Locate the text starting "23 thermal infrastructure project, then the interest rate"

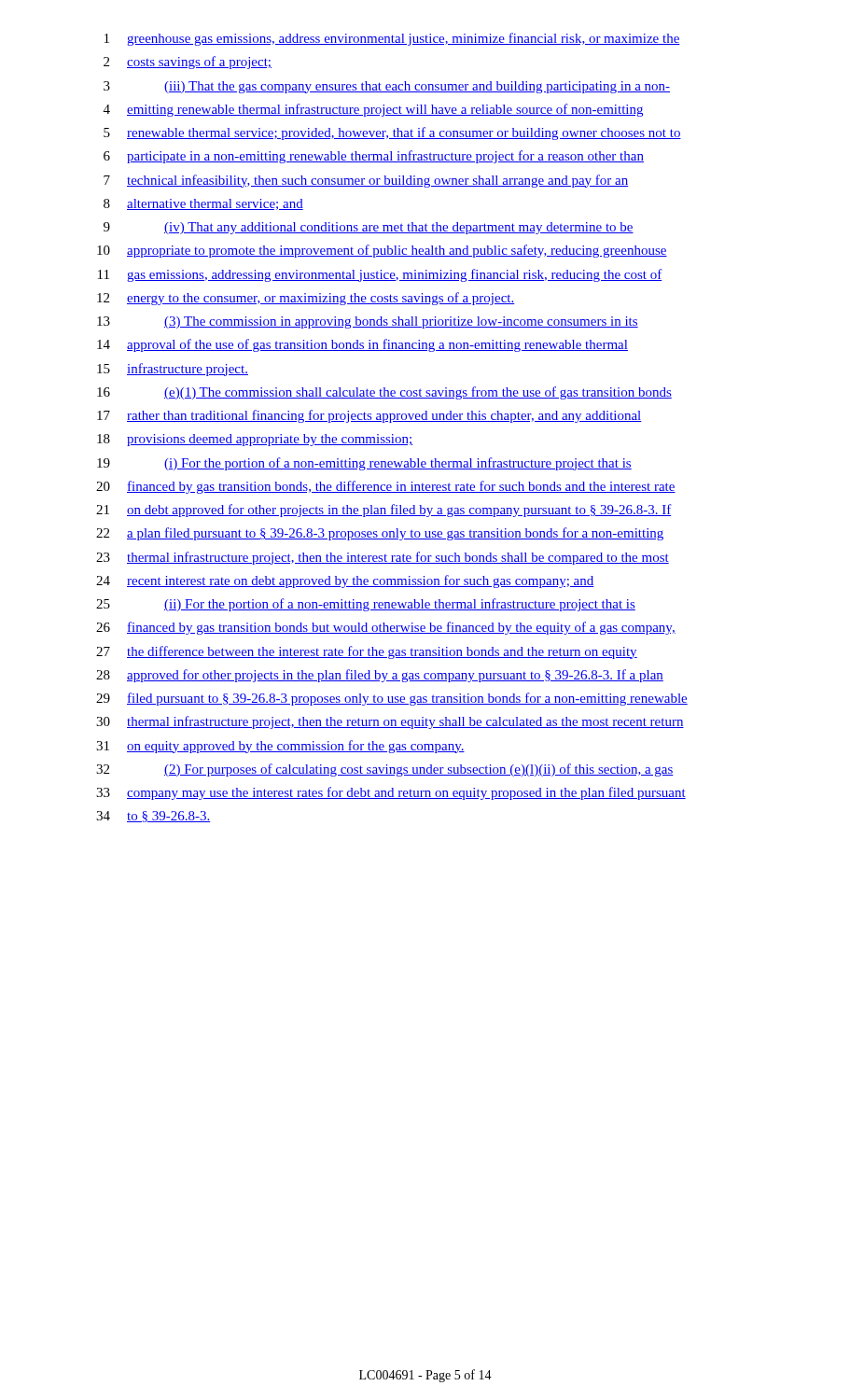[434, 557]
